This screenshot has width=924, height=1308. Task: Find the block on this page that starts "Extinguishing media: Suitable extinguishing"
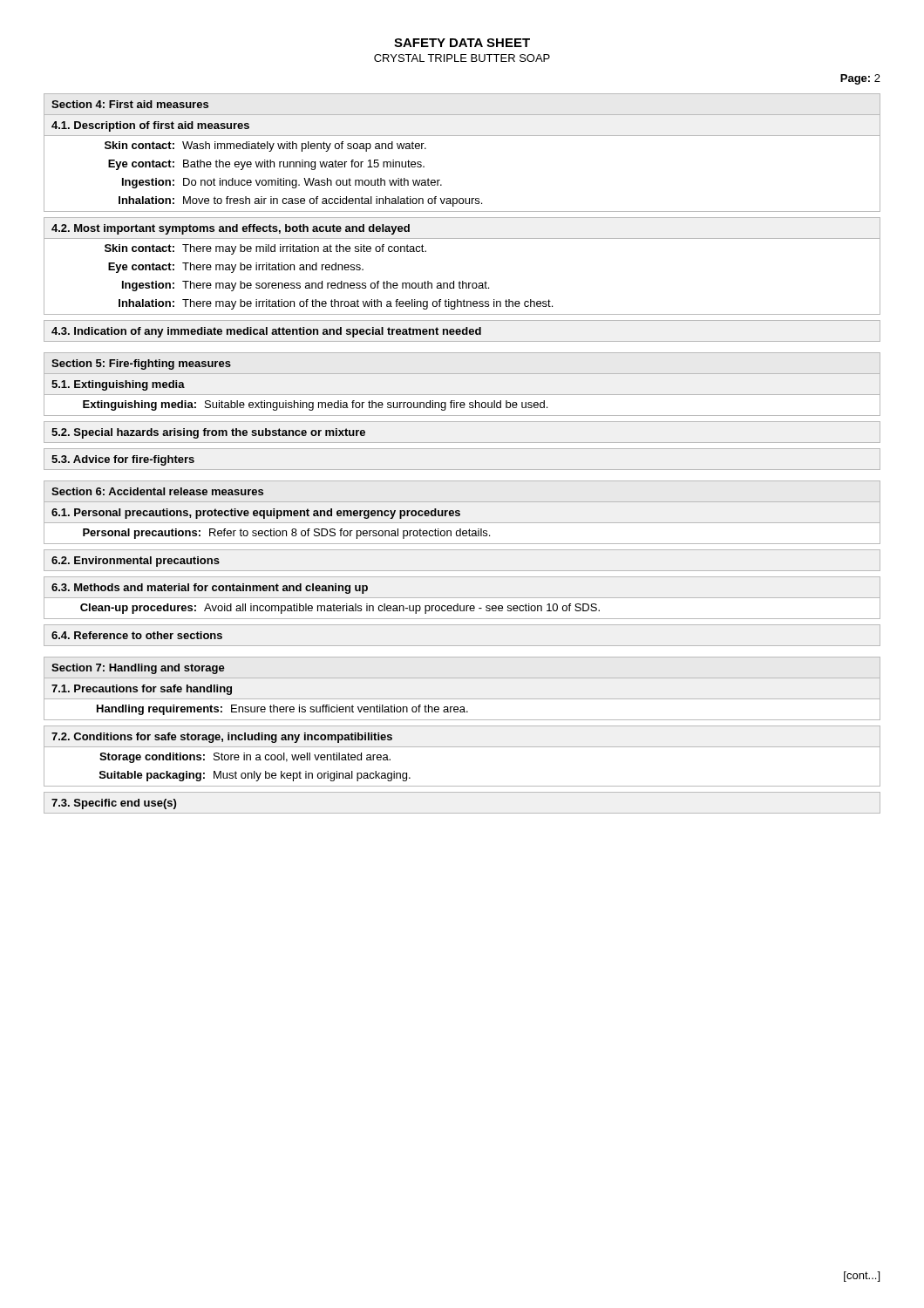475,404
